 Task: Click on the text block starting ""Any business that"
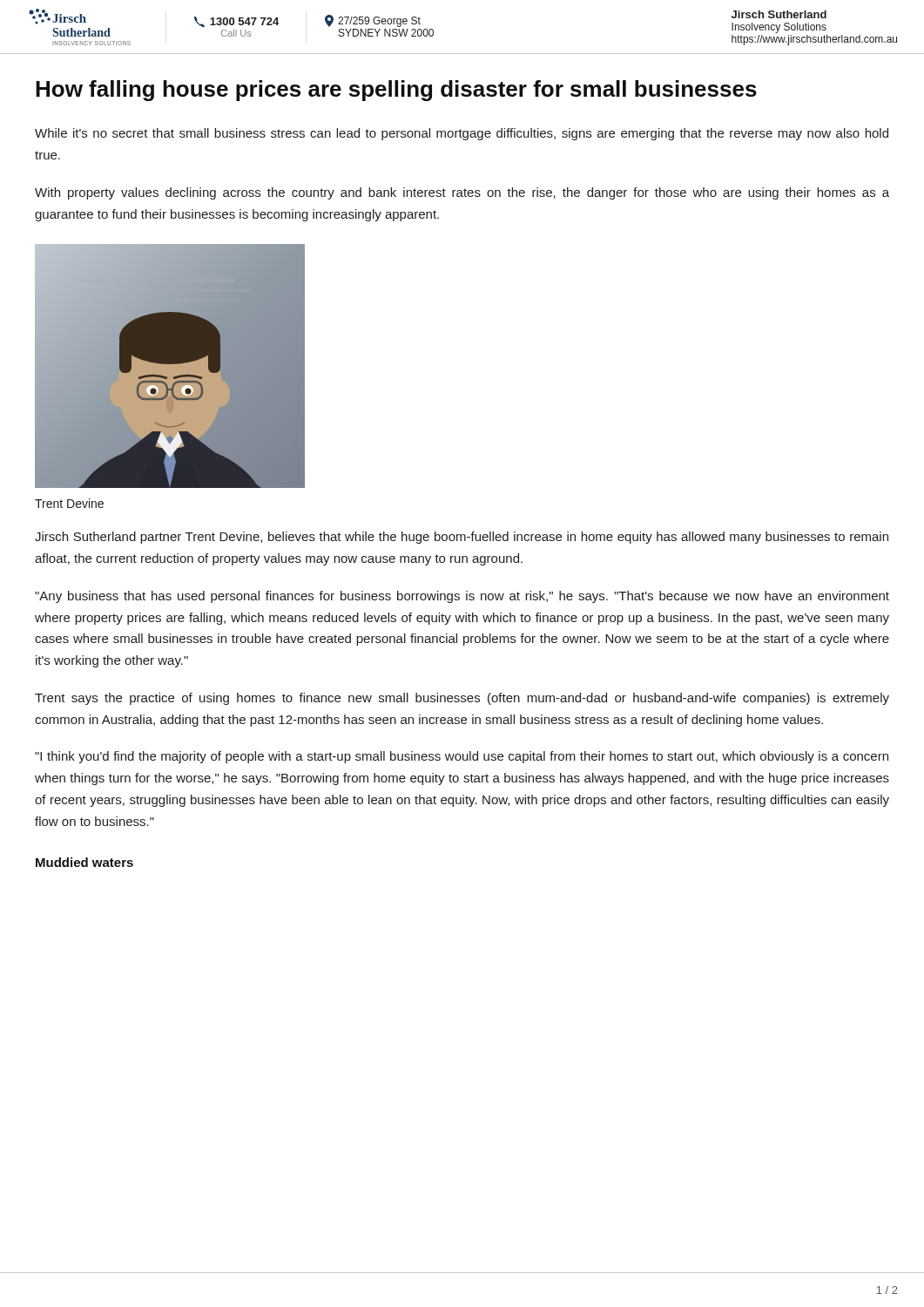[462, 628]
